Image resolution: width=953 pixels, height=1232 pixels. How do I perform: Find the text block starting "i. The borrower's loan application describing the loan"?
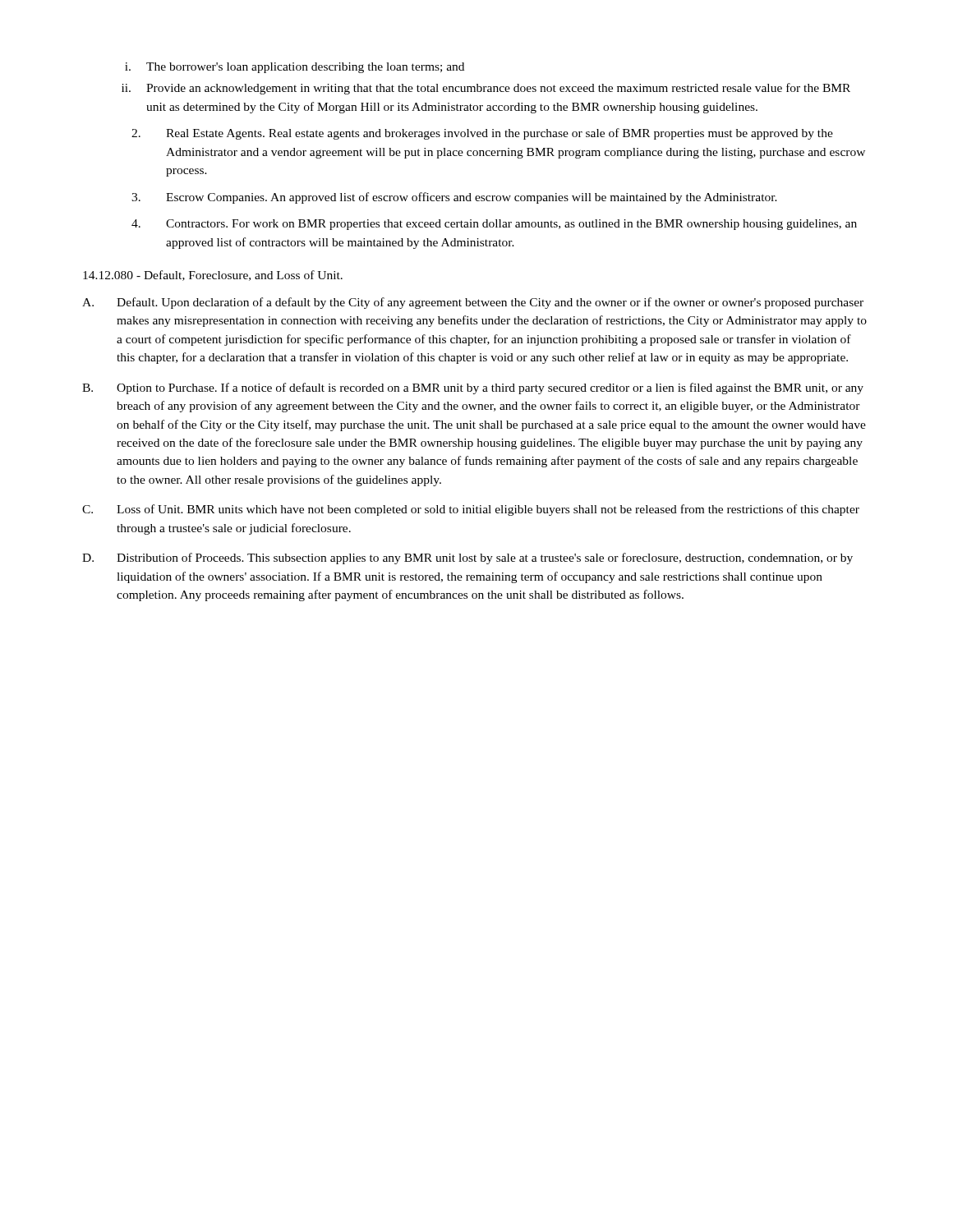[x=295, y=68]
